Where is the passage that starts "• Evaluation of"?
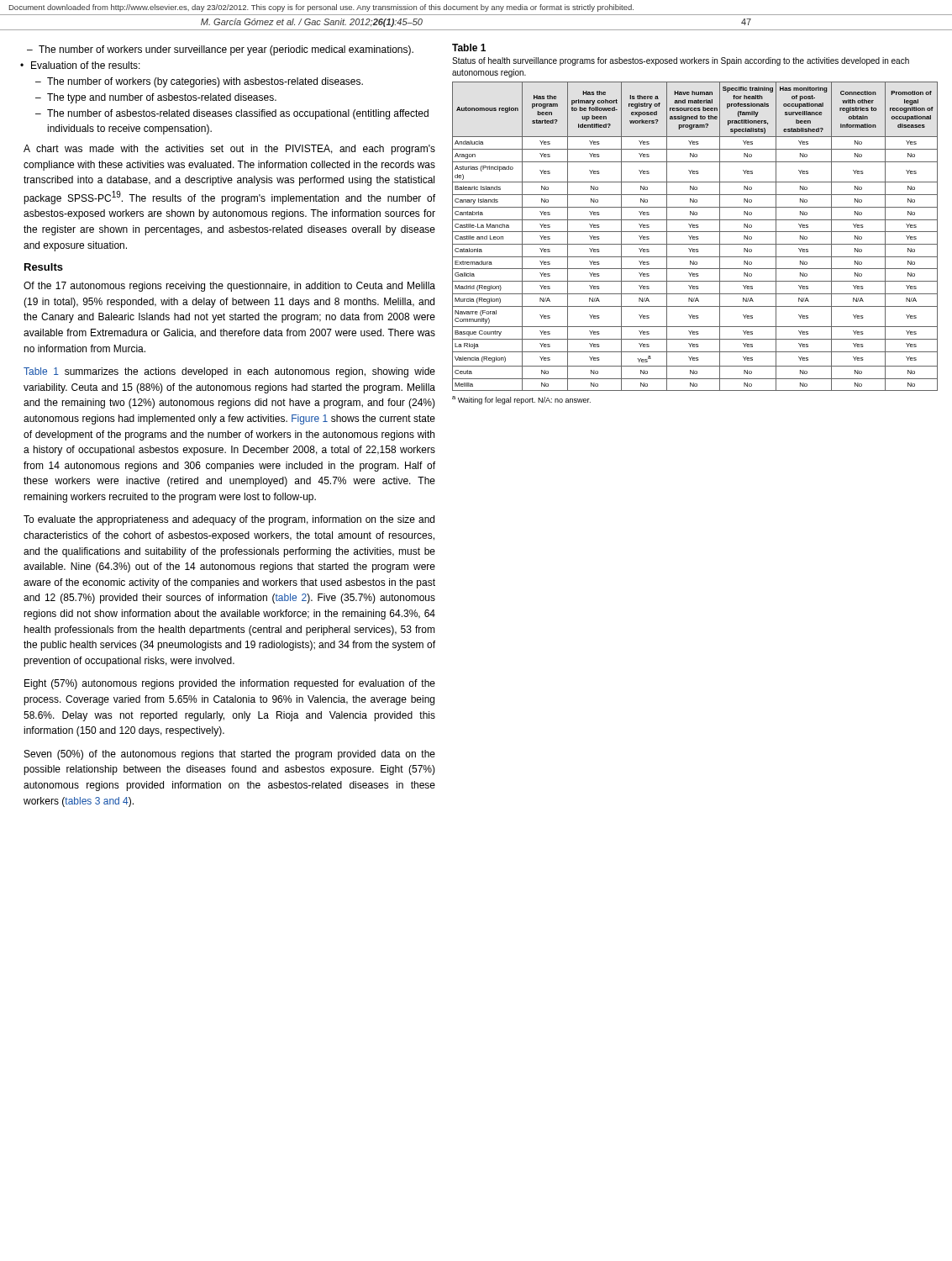This screenshot has height=1261, width=952. tap(85, 66)
